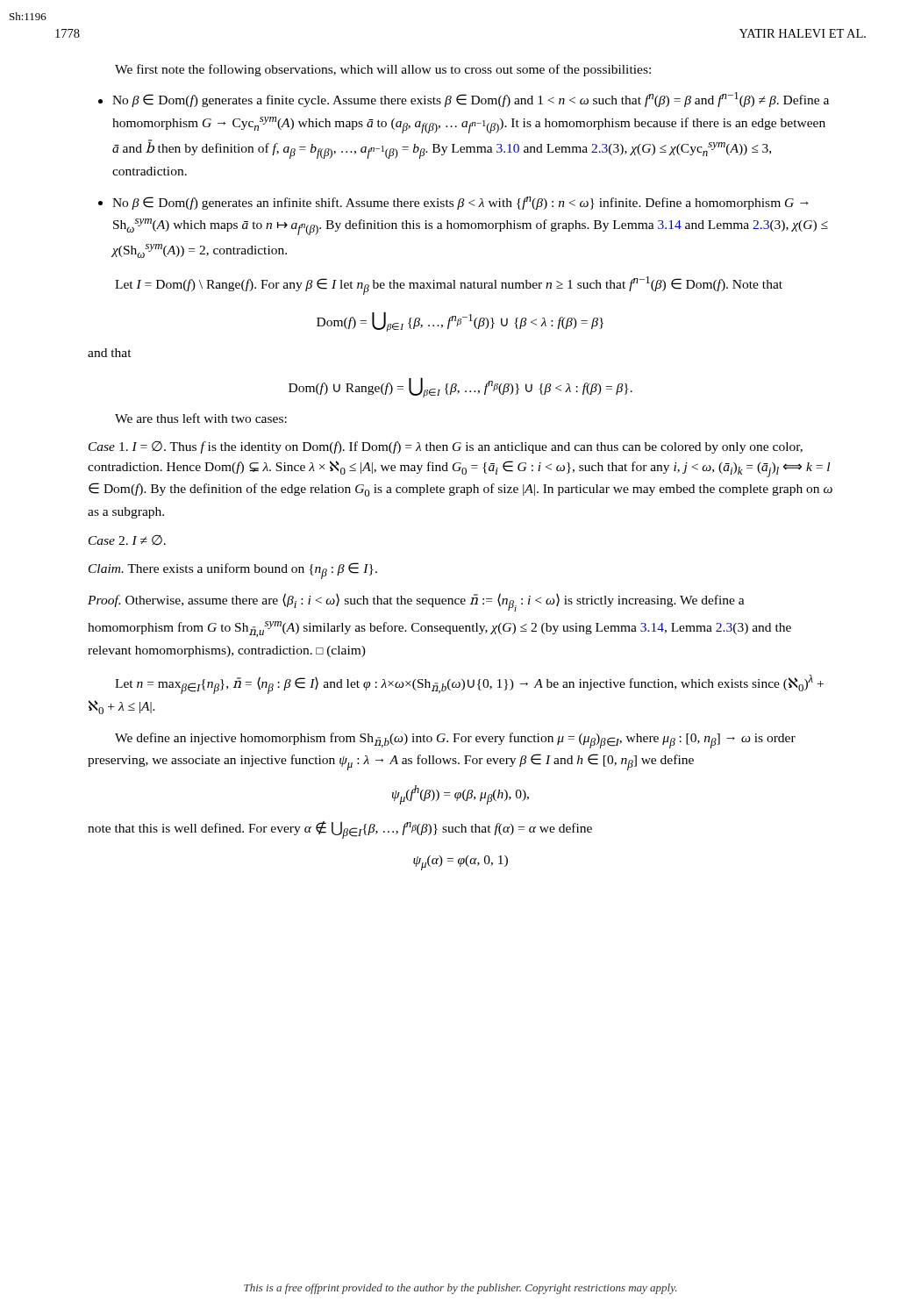
Task: Find the region starting "Case 1. I = ∅. Thus f is"
Action: point(460,479)
